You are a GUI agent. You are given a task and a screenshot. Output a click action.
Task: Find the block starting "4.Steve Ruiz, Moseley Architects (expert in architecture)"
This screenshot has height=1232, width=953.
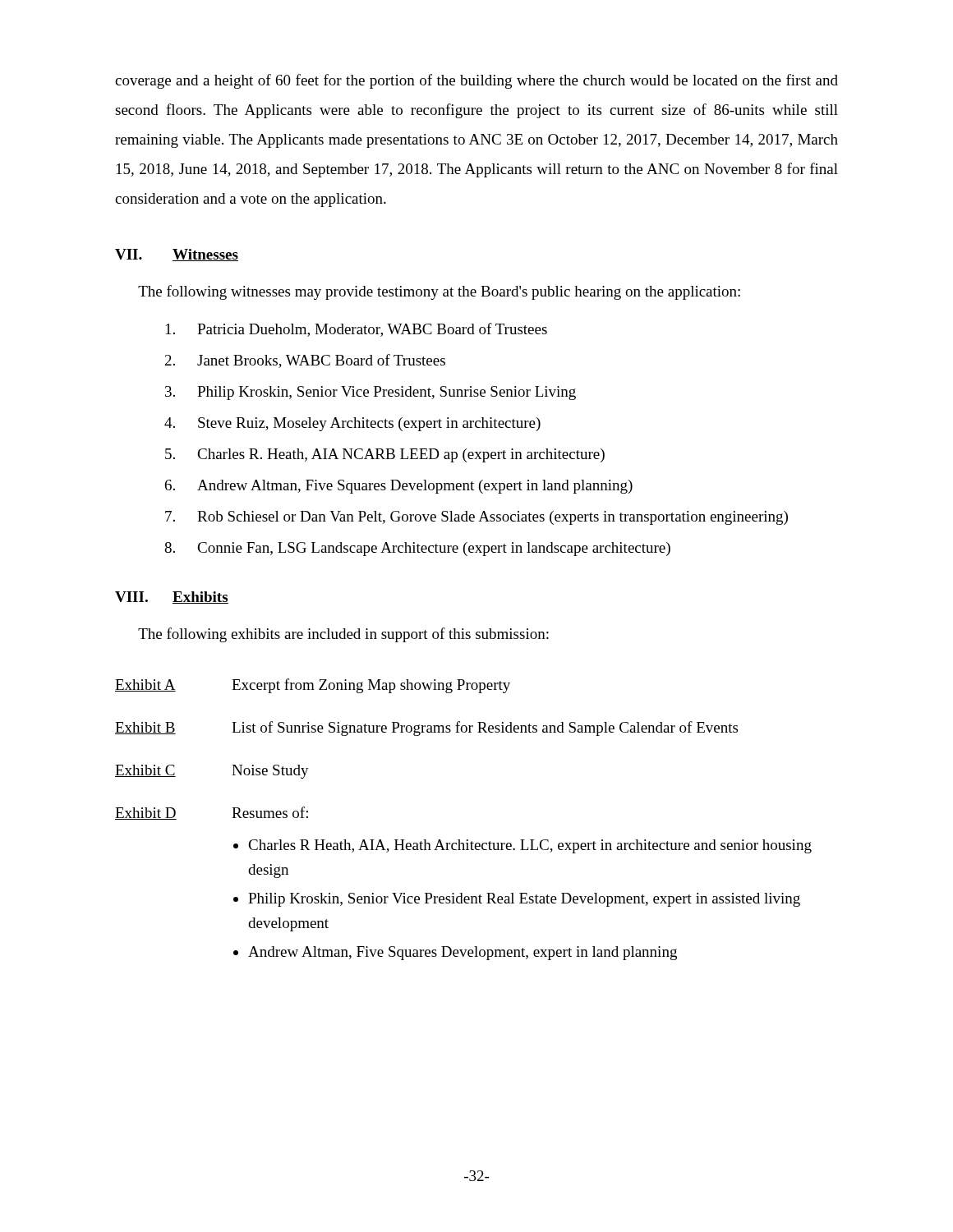(x=501, y=423)
